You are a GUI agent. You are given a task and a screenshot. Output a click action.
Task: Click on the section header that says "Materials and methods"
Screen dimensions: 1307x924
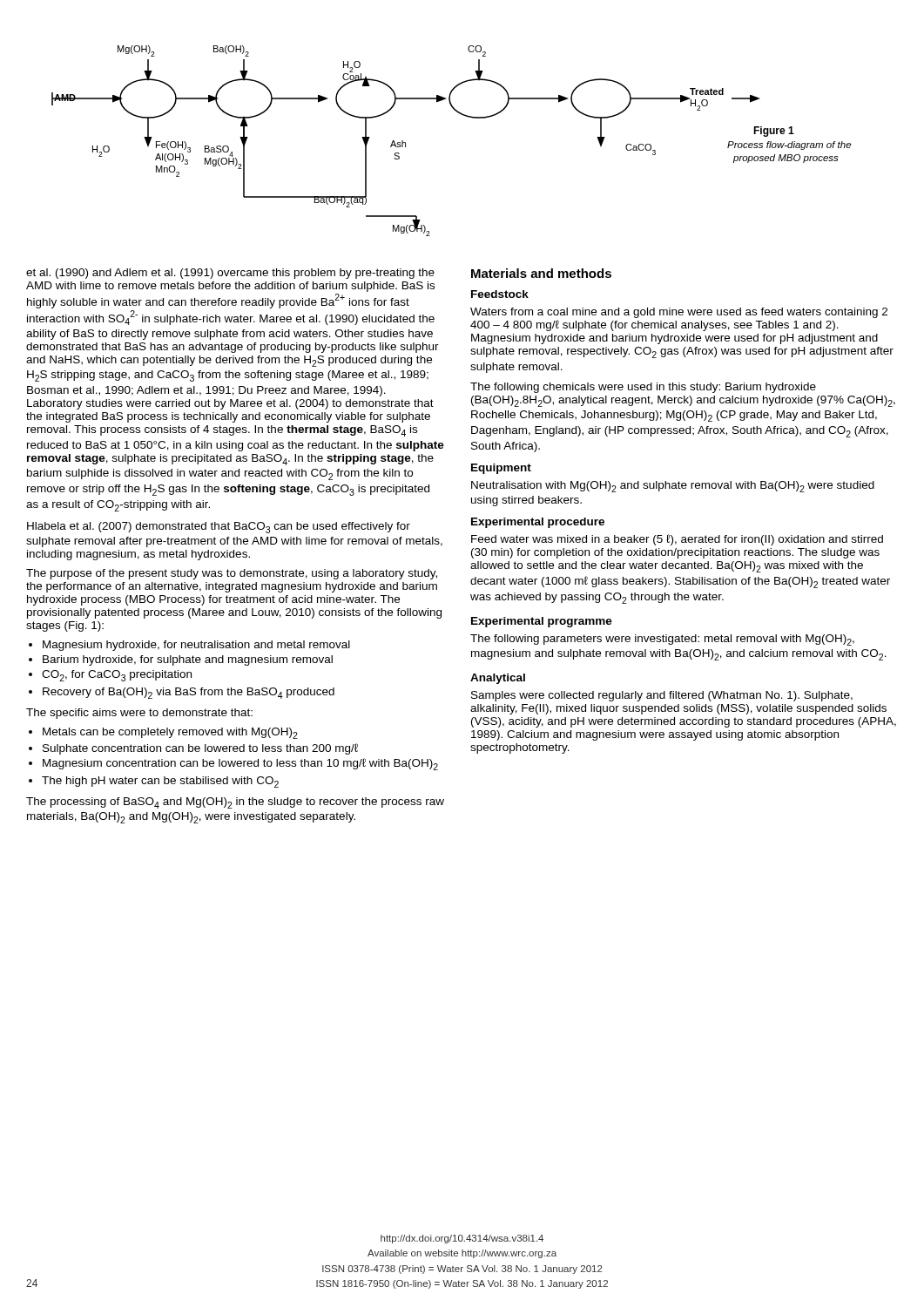541,273
